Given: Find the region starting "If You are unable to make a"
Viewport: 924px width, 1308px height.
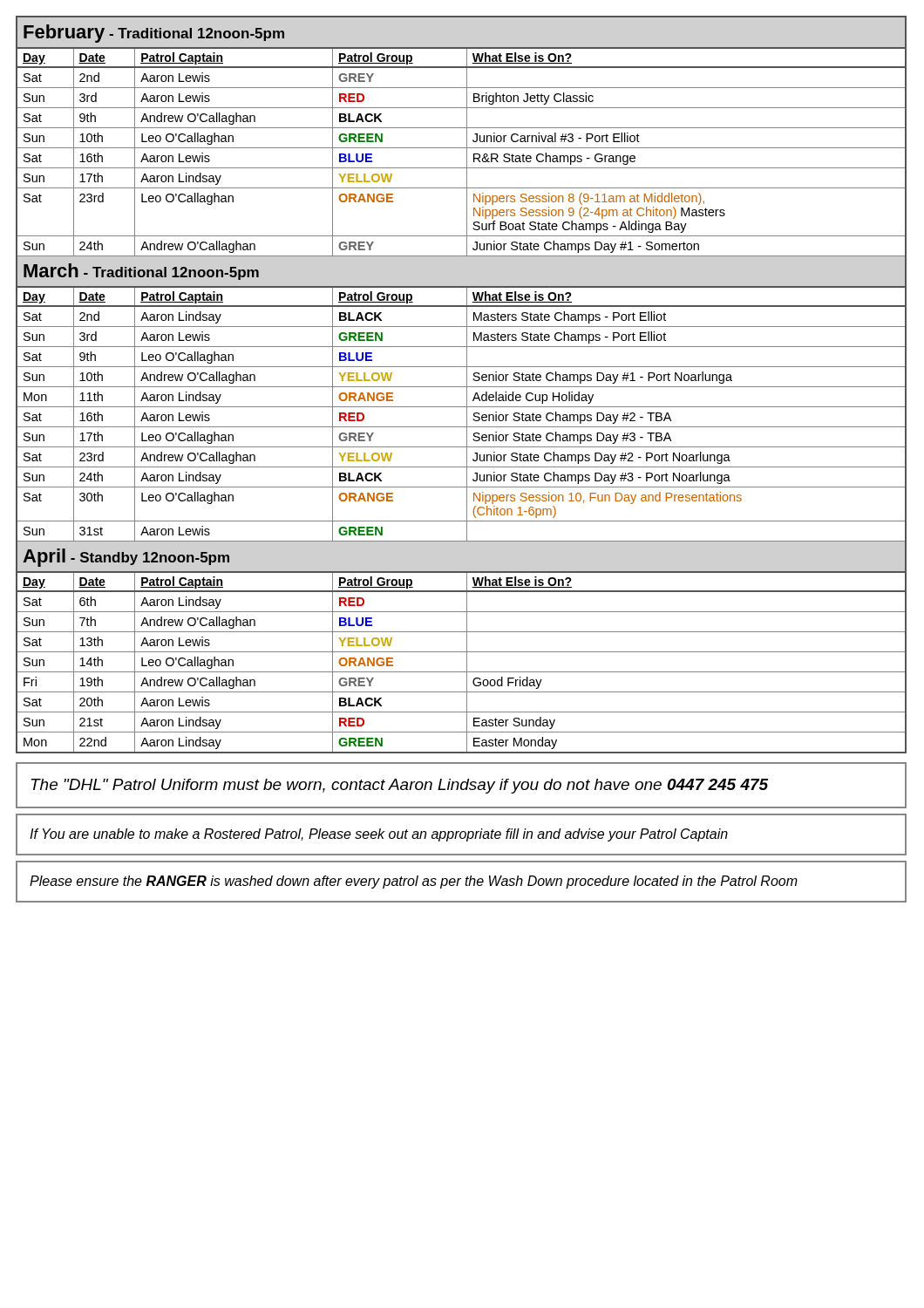Looking at the screenshot, I should point(379,834).
